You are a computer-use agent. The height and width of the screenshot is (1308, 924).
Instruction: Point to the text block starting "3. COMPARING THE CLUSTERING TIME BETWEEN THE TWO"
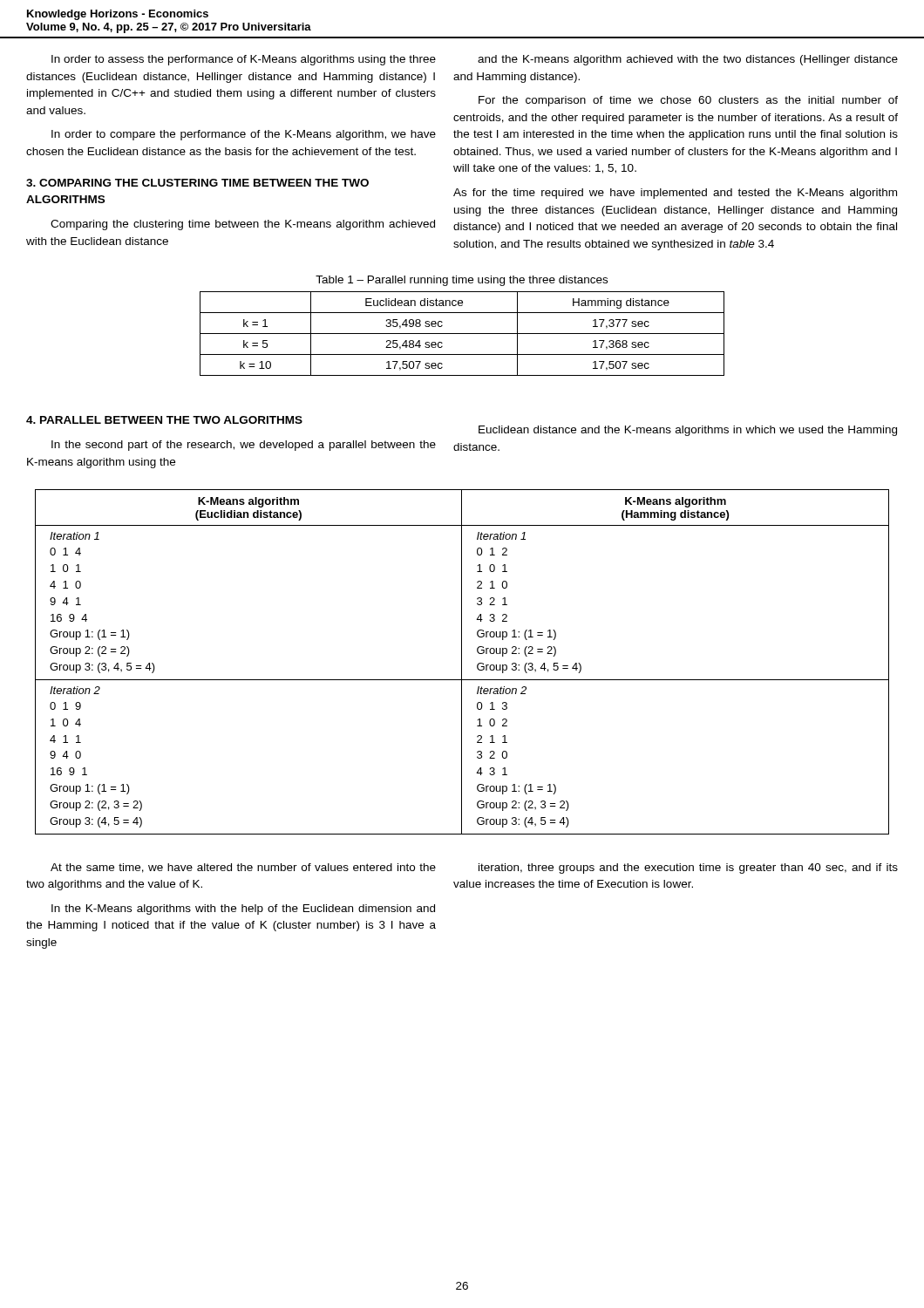coord(198,191)
